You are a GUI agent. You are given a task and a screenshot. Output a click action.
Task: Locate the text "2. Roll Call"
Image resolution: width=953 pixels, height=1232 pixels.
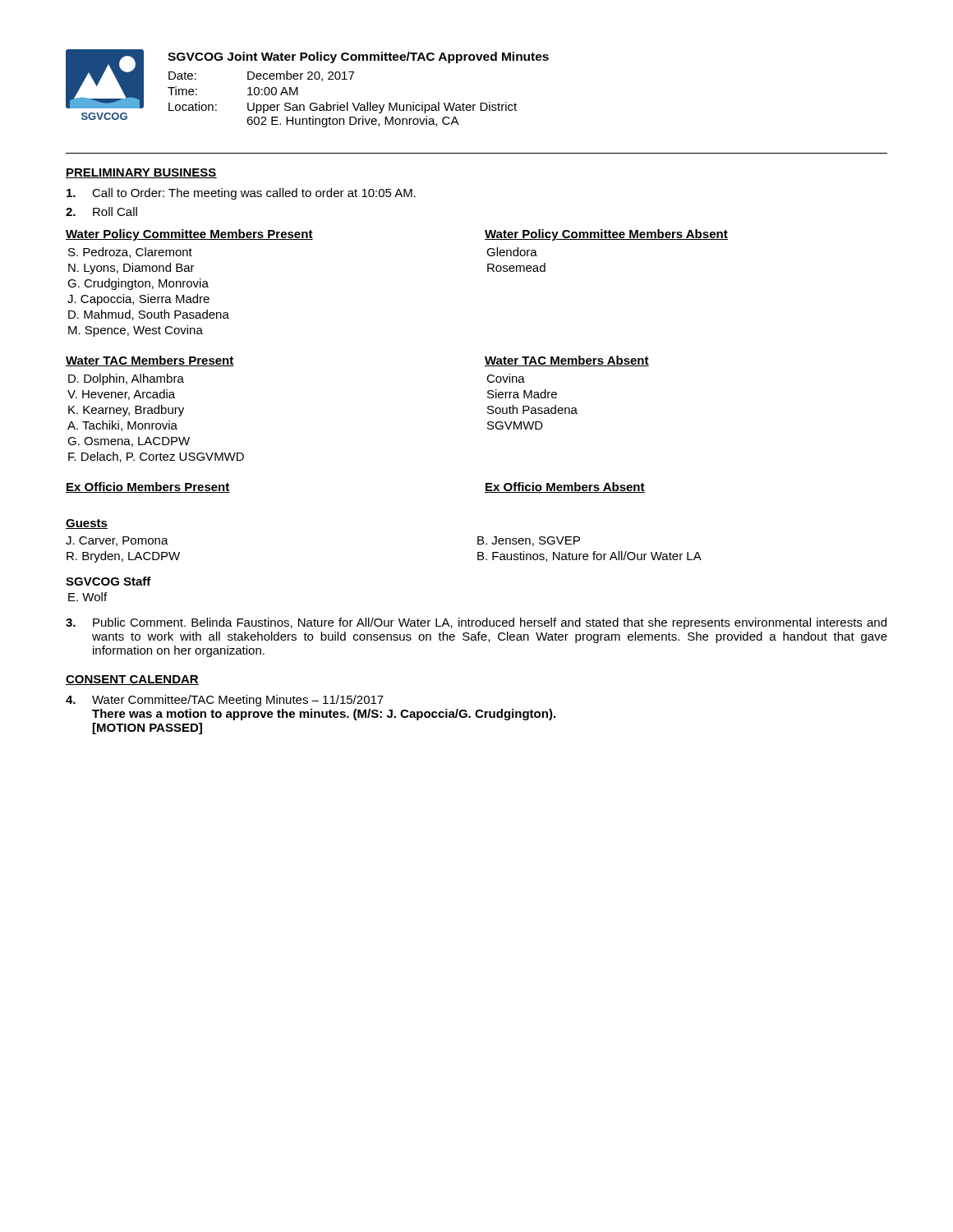(101, 211)
